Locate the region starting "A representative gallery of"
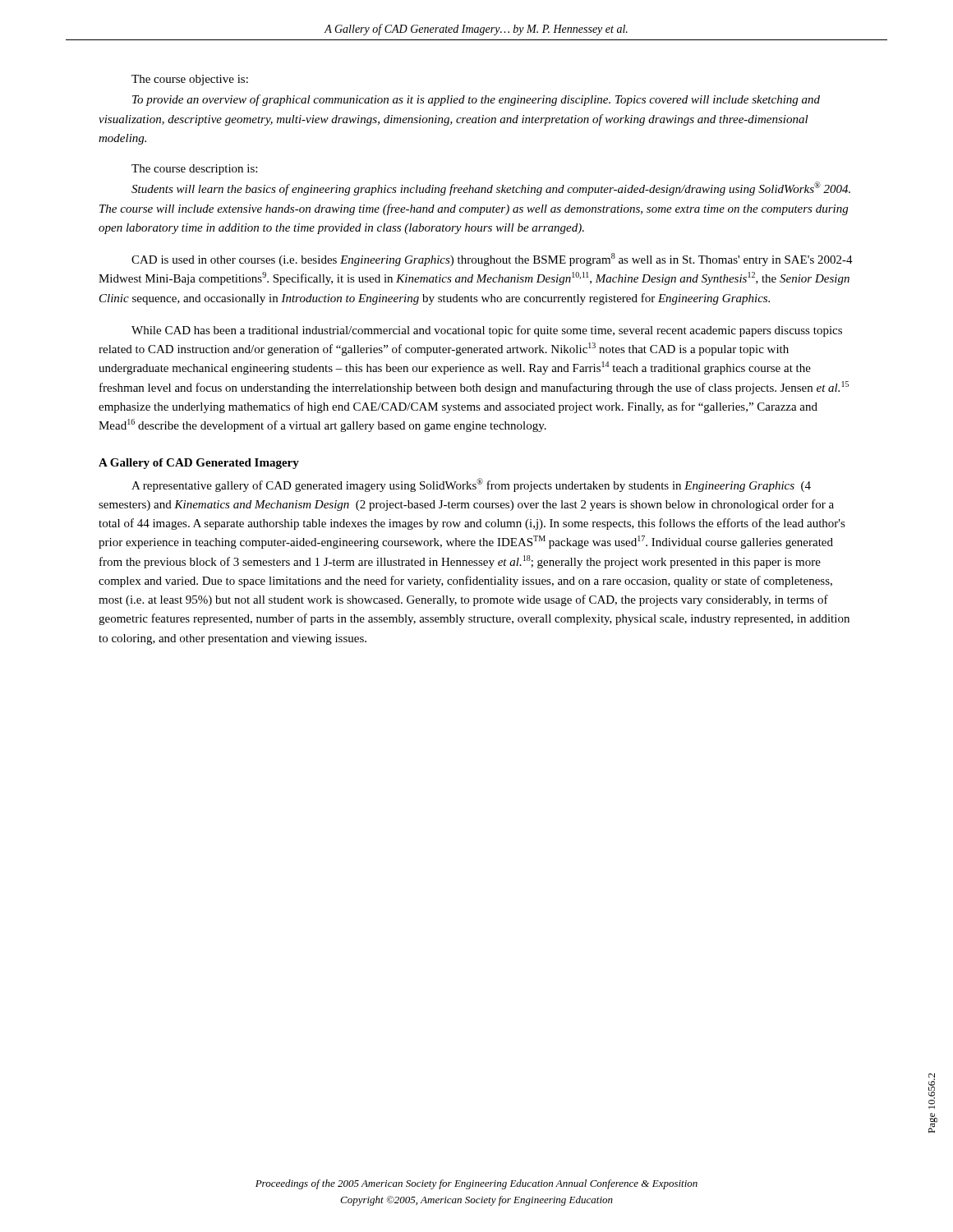Viewport: 953px width, 1232px height. [474, 561]
